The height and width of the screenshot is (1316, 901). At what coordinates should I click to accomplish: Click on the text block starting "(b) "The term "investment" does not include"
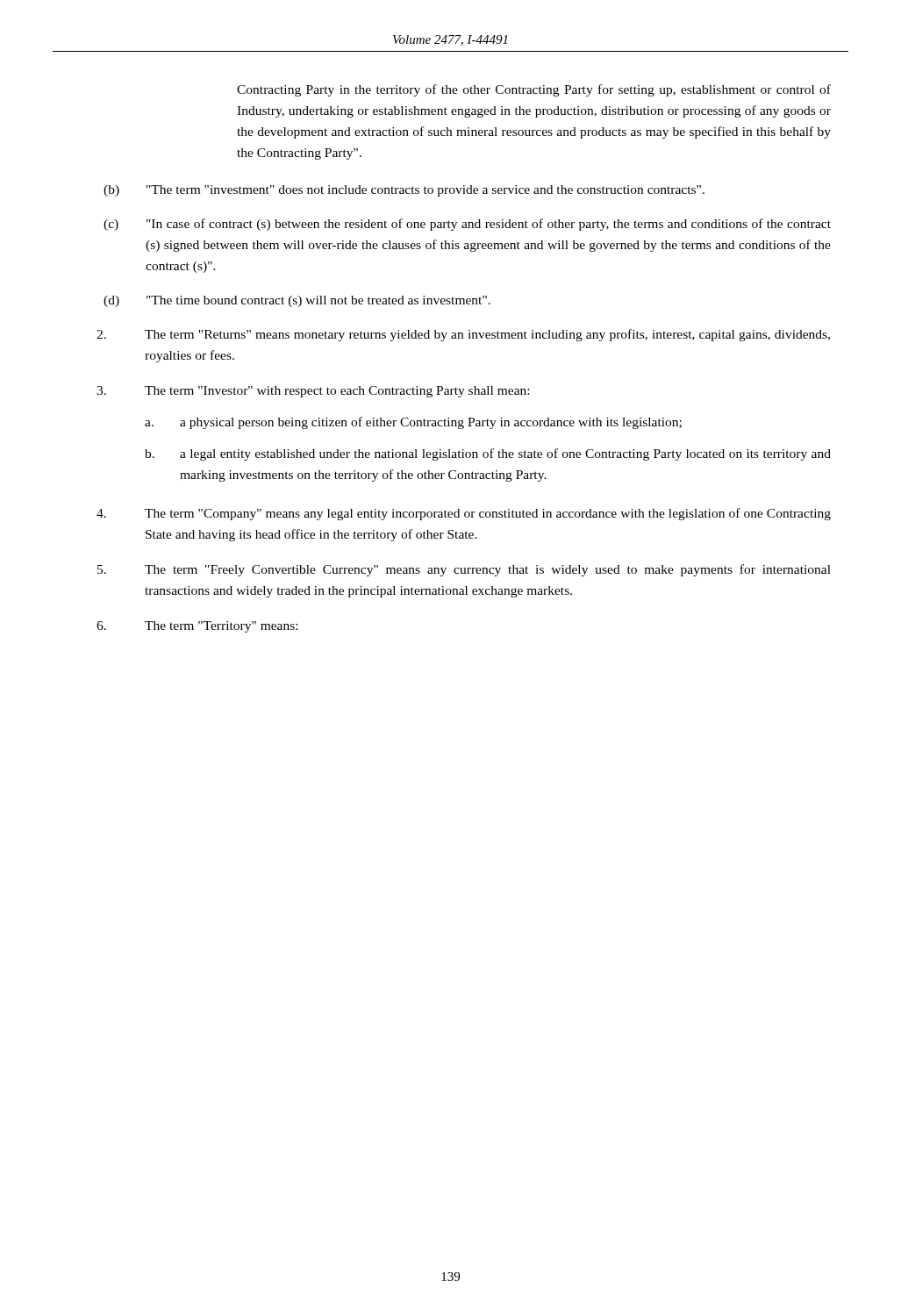(464, 190)
